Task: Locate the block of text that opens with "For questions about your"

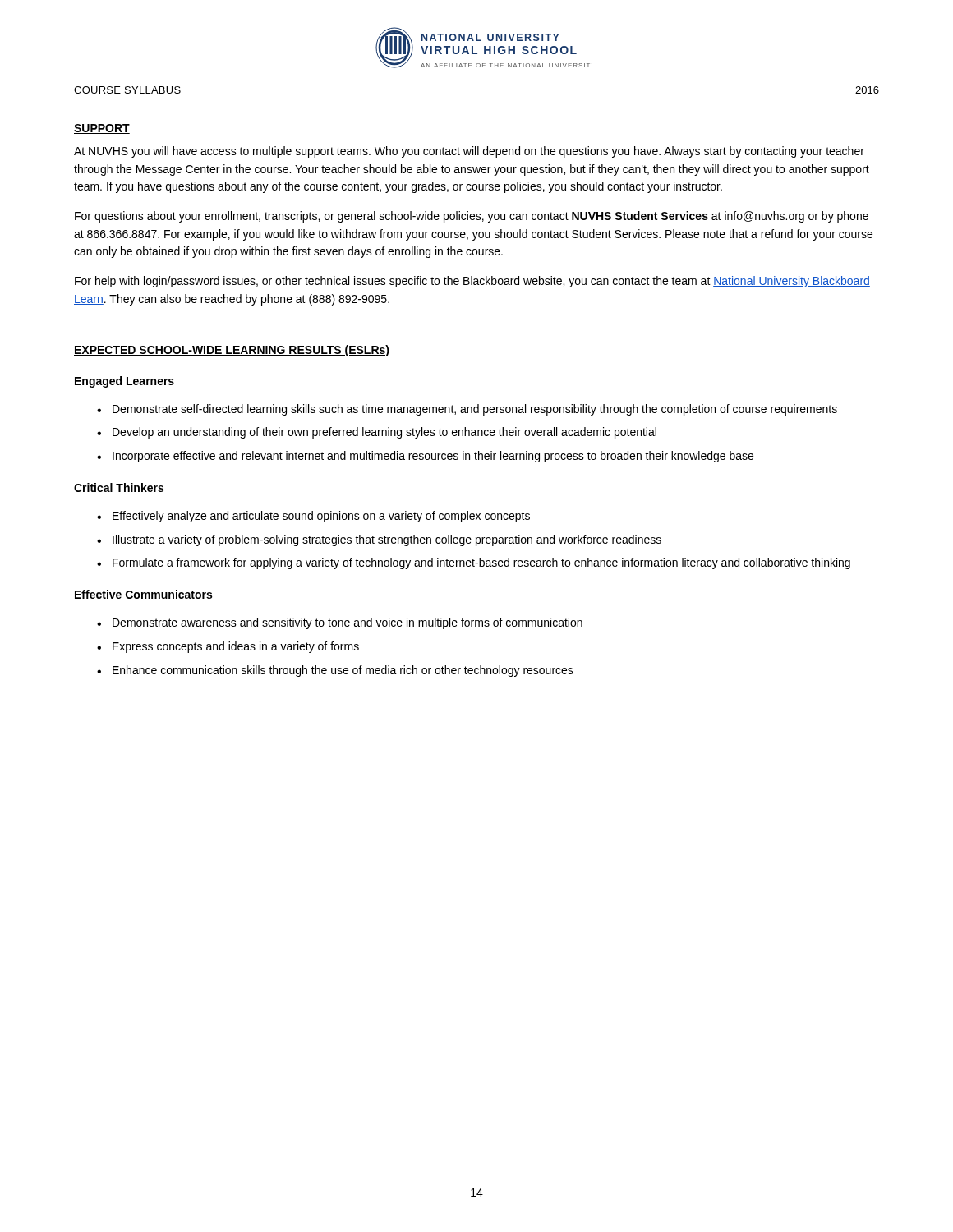Action: coord(474,234)
